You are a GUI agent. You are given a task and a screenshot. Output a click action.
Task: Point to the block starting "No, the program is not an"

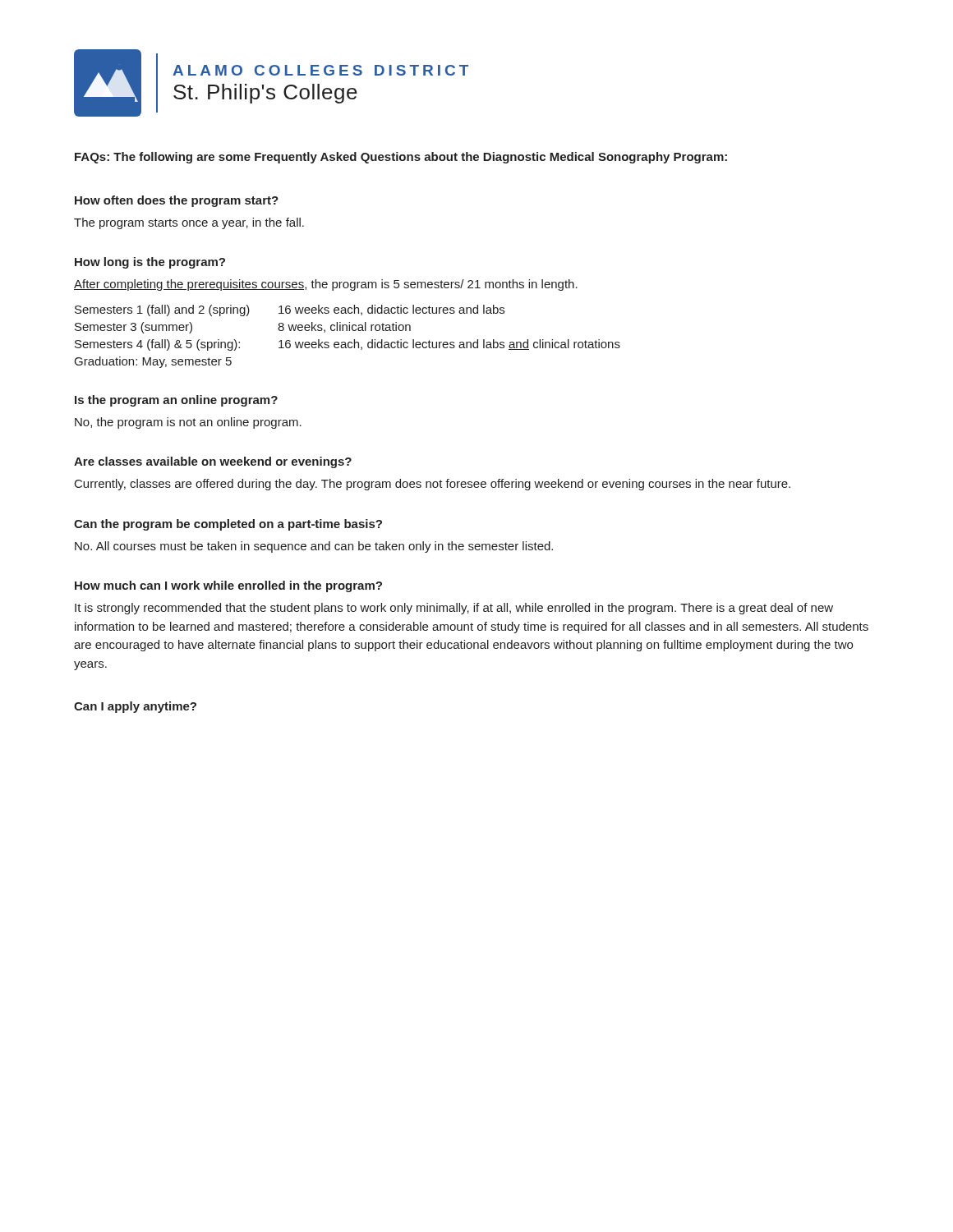tap(188, 421)
